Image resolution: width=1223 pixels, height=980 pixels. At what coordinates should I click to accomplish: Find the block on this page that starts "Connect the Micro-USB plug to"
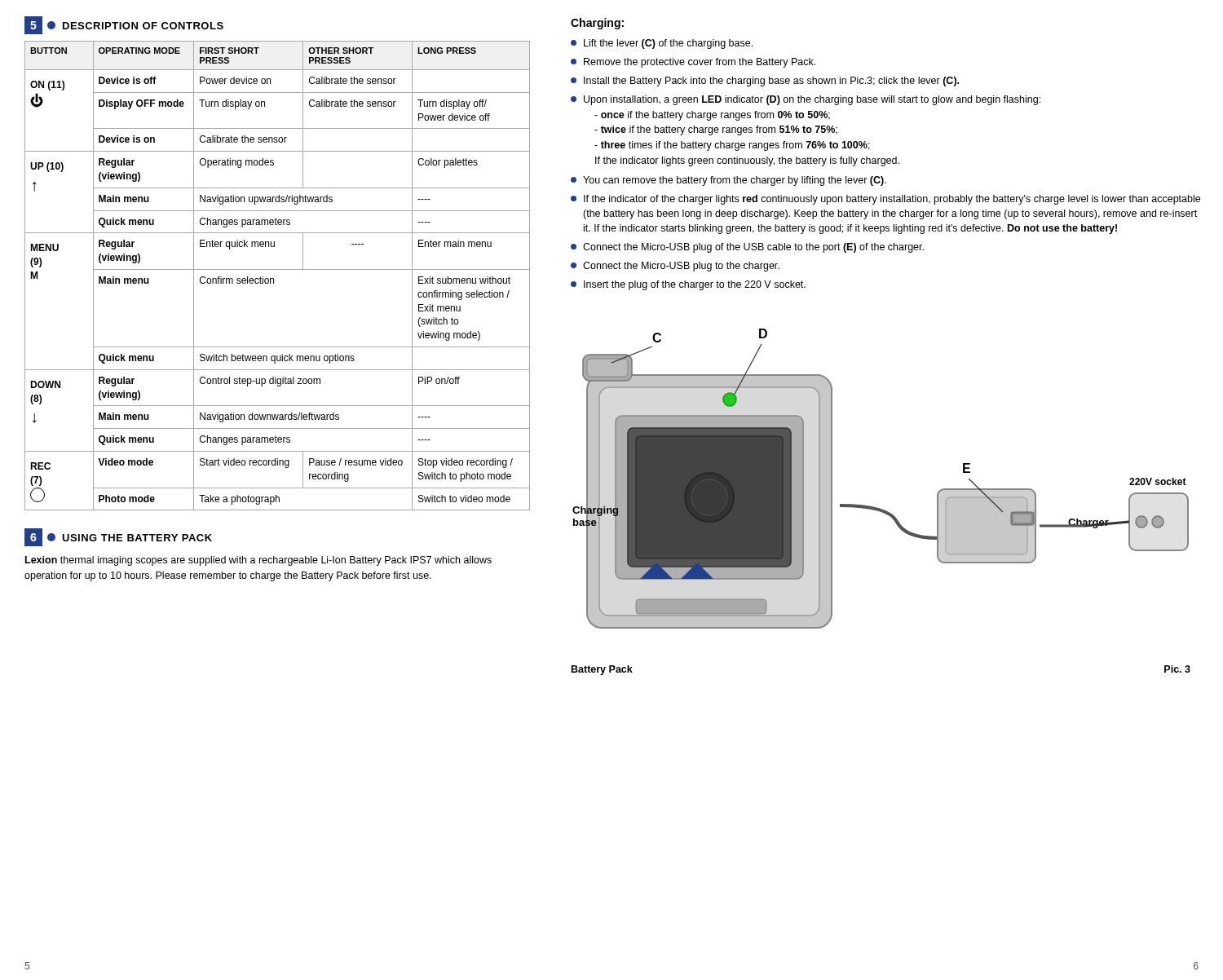675,266
